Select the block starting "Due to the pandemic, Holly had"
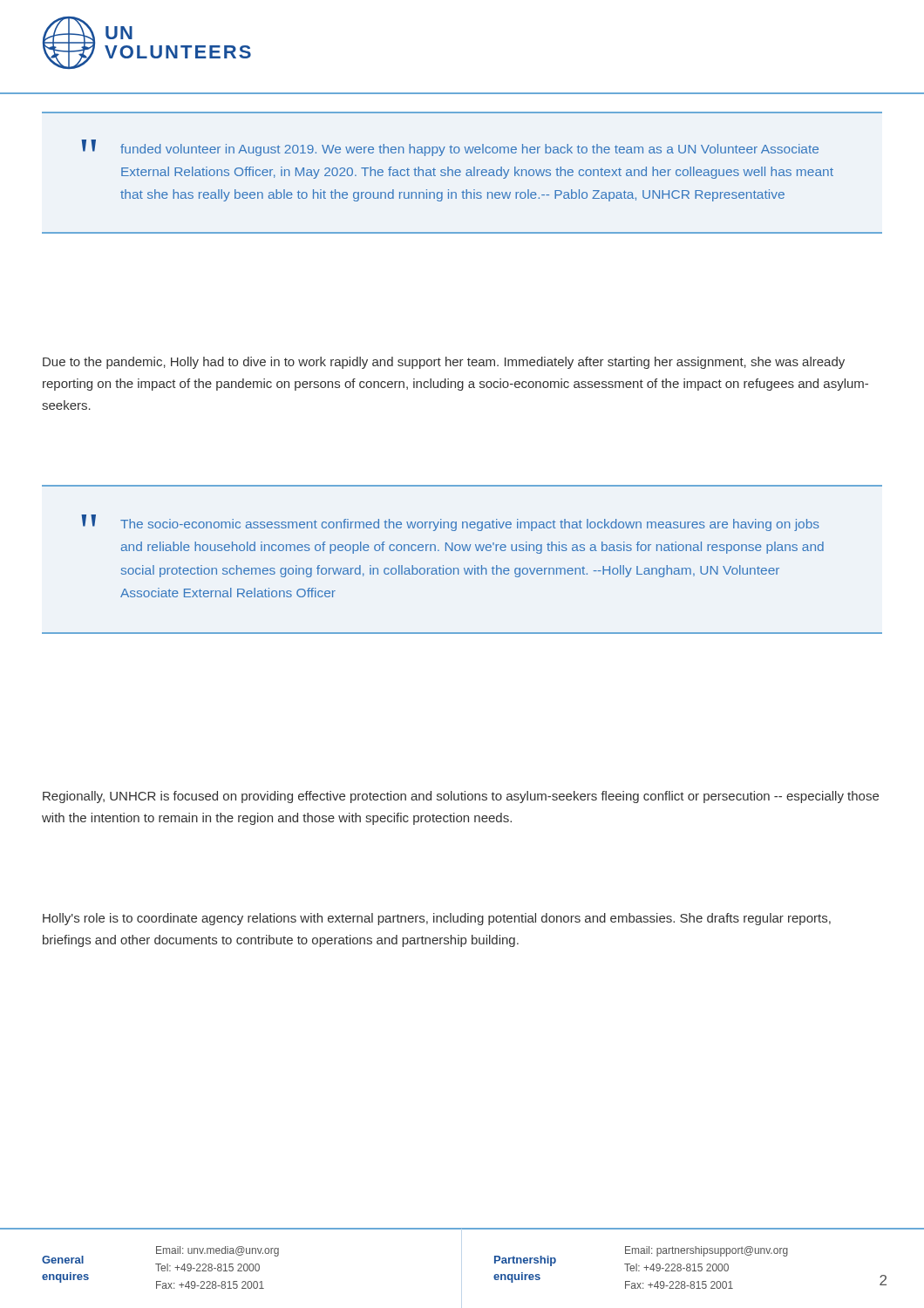This screenshot has height=1308, width=924. click(x=462, y=383)
